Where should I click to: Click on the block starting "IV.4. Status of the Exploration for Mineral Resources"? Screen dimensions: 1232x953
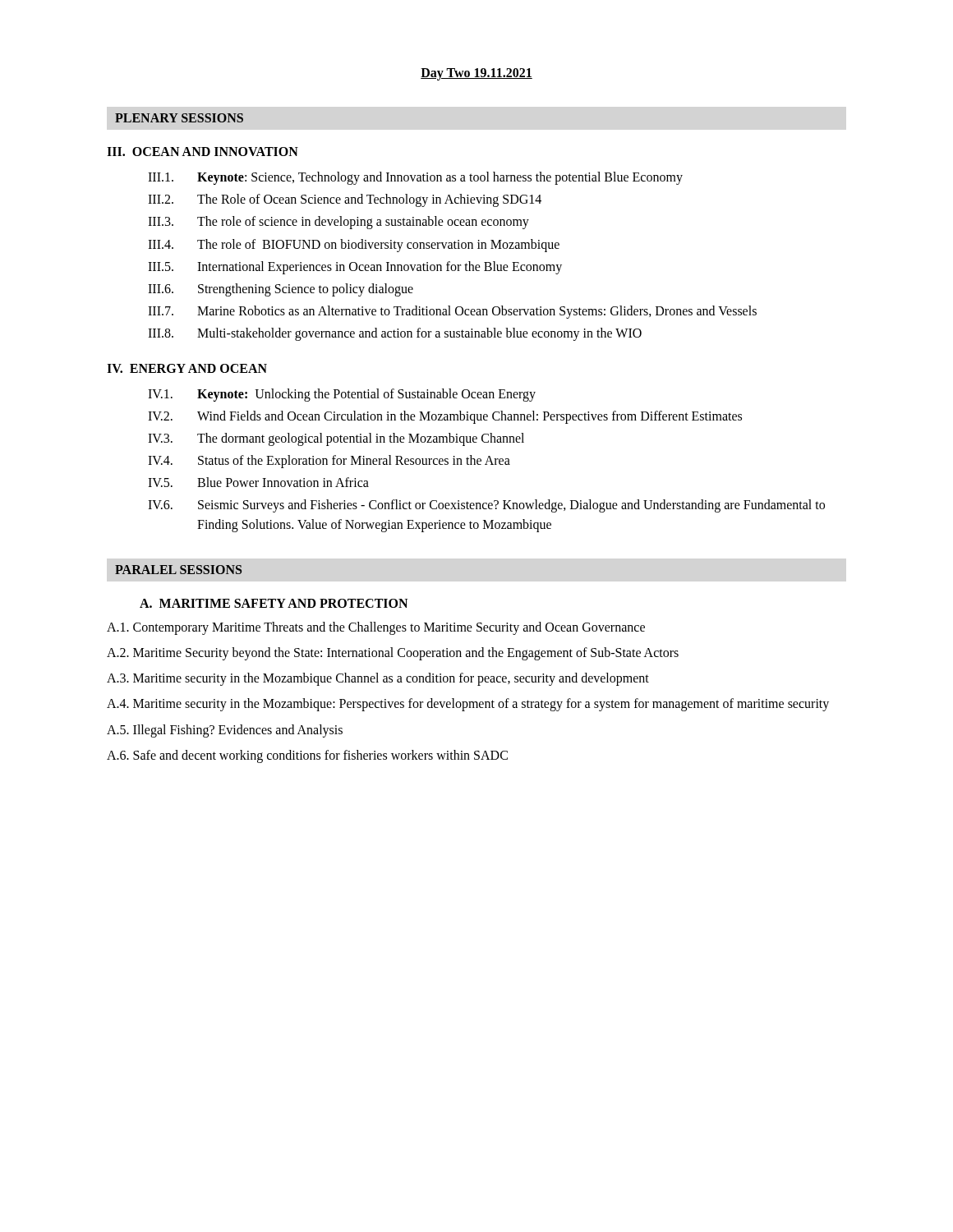pyautogui.click(x=476, y=460)
